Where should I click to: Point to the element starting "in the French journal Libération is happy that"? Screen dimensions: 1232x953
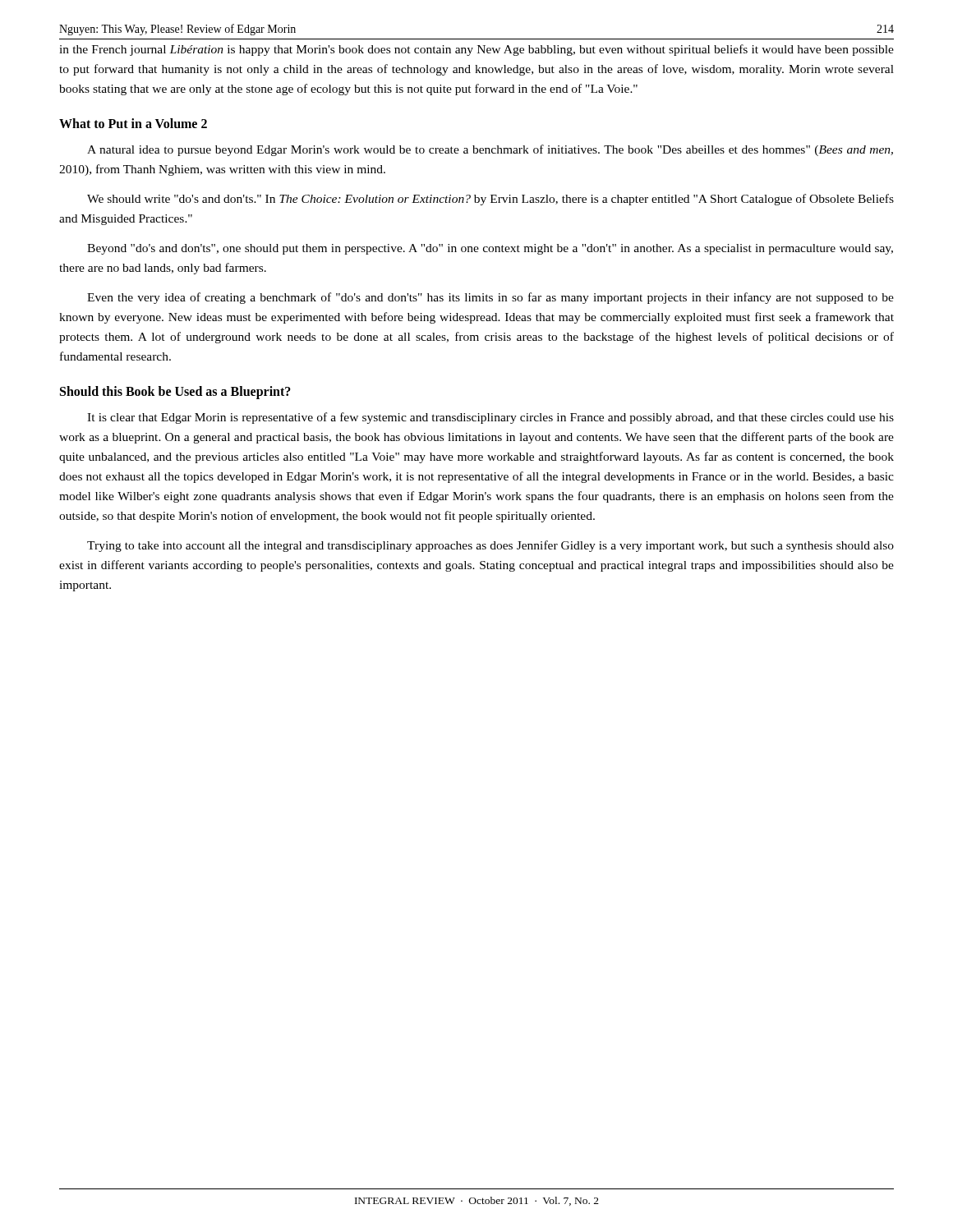[x=476, y=69]
